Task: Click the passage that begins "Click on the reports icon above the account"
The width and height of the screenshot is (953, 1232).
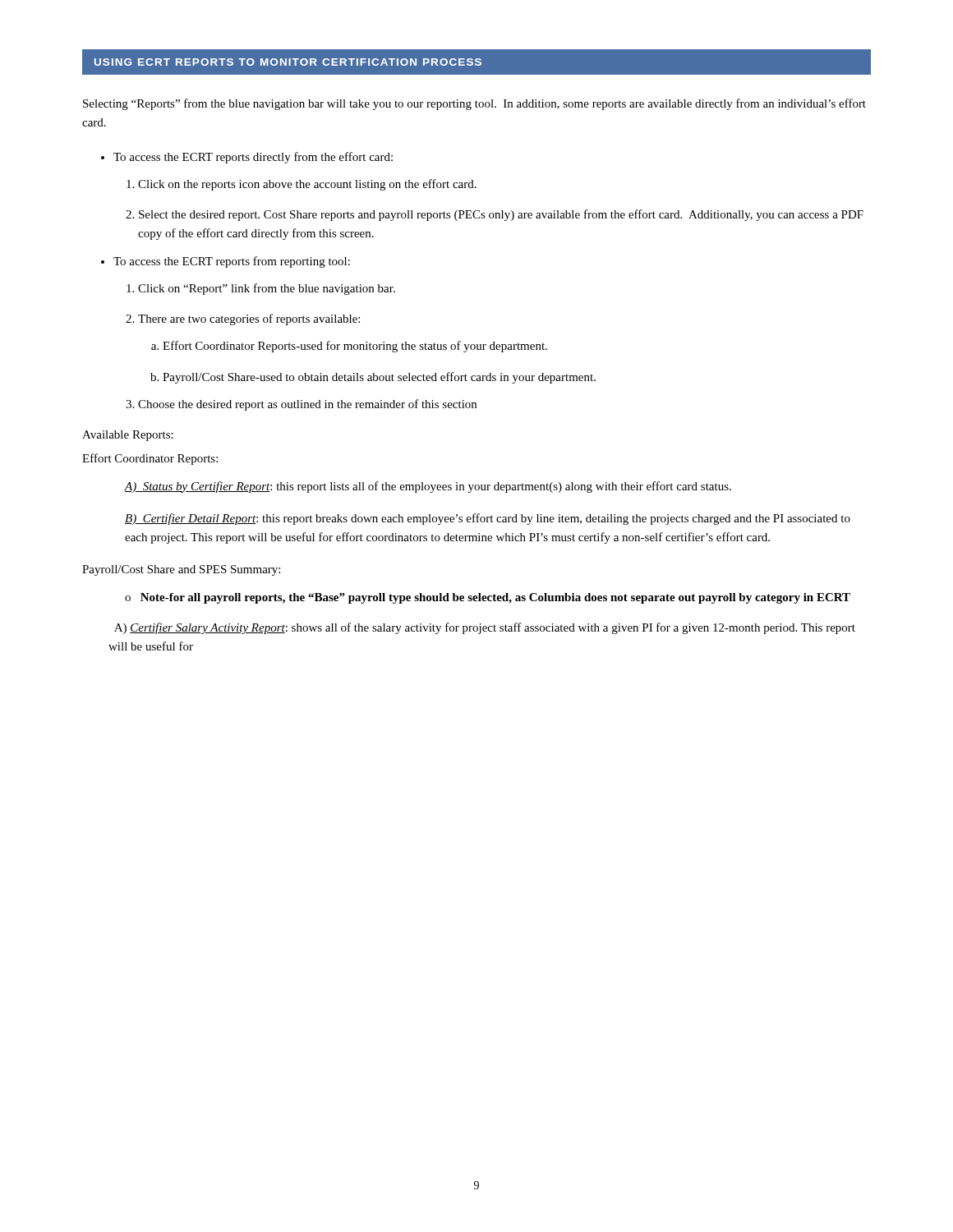Action: pos(307,184)
